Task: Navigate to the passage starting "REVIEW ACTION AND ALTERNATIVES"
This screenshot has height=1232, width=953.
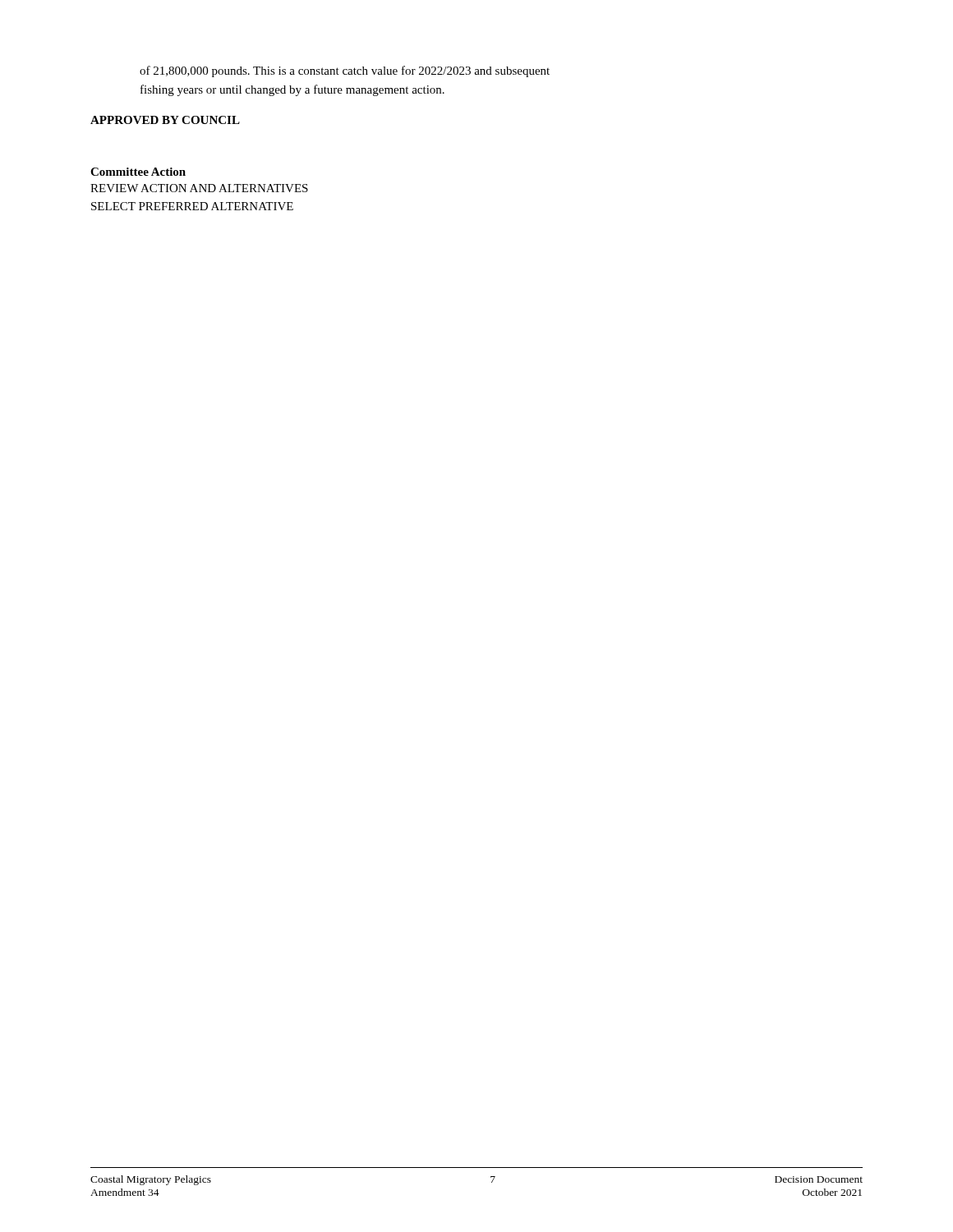Action: pos(199,197)
